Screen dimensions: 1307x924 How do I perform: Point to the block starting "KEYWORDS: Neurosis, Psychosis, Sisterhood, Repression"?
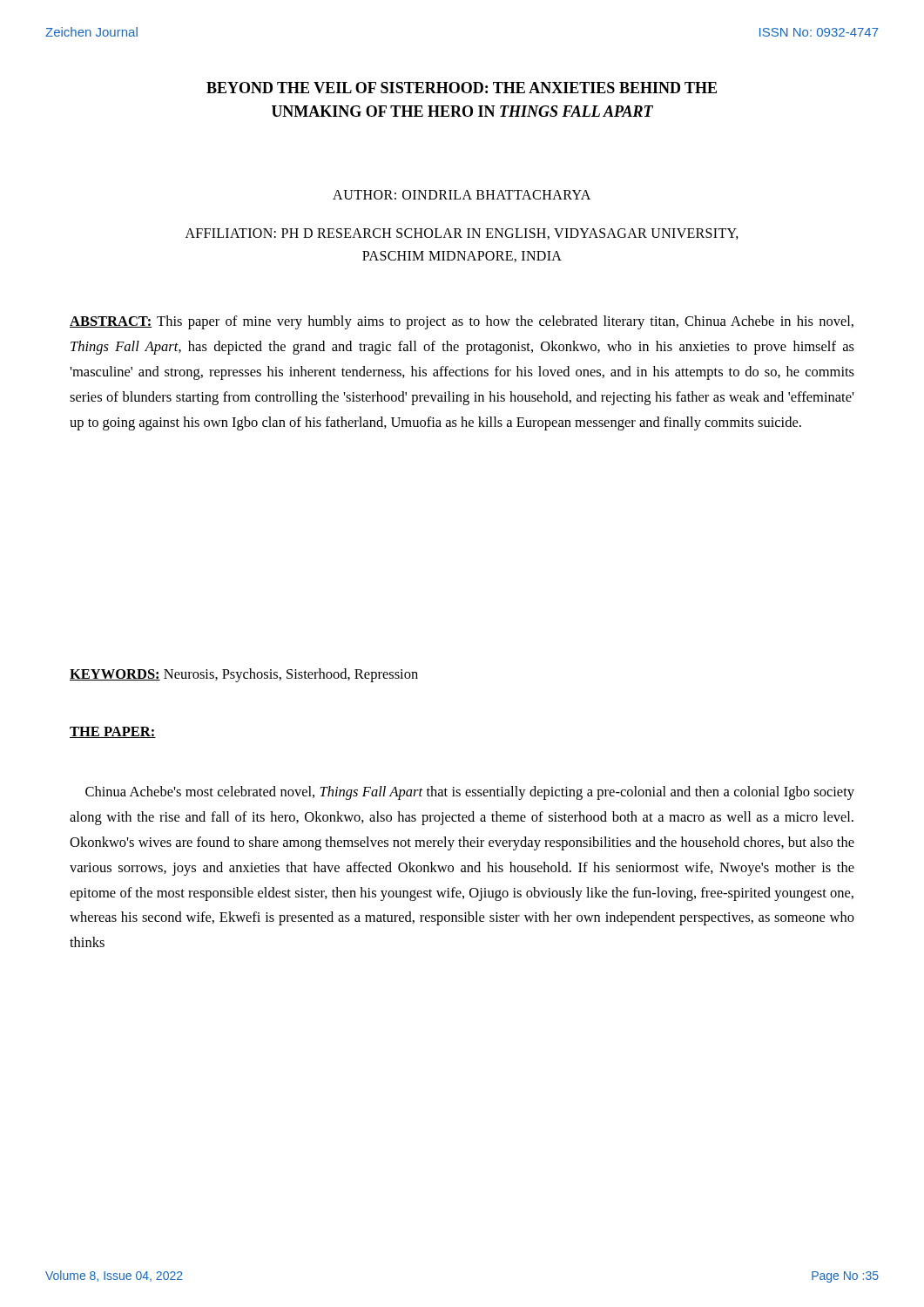click(244, 674)
